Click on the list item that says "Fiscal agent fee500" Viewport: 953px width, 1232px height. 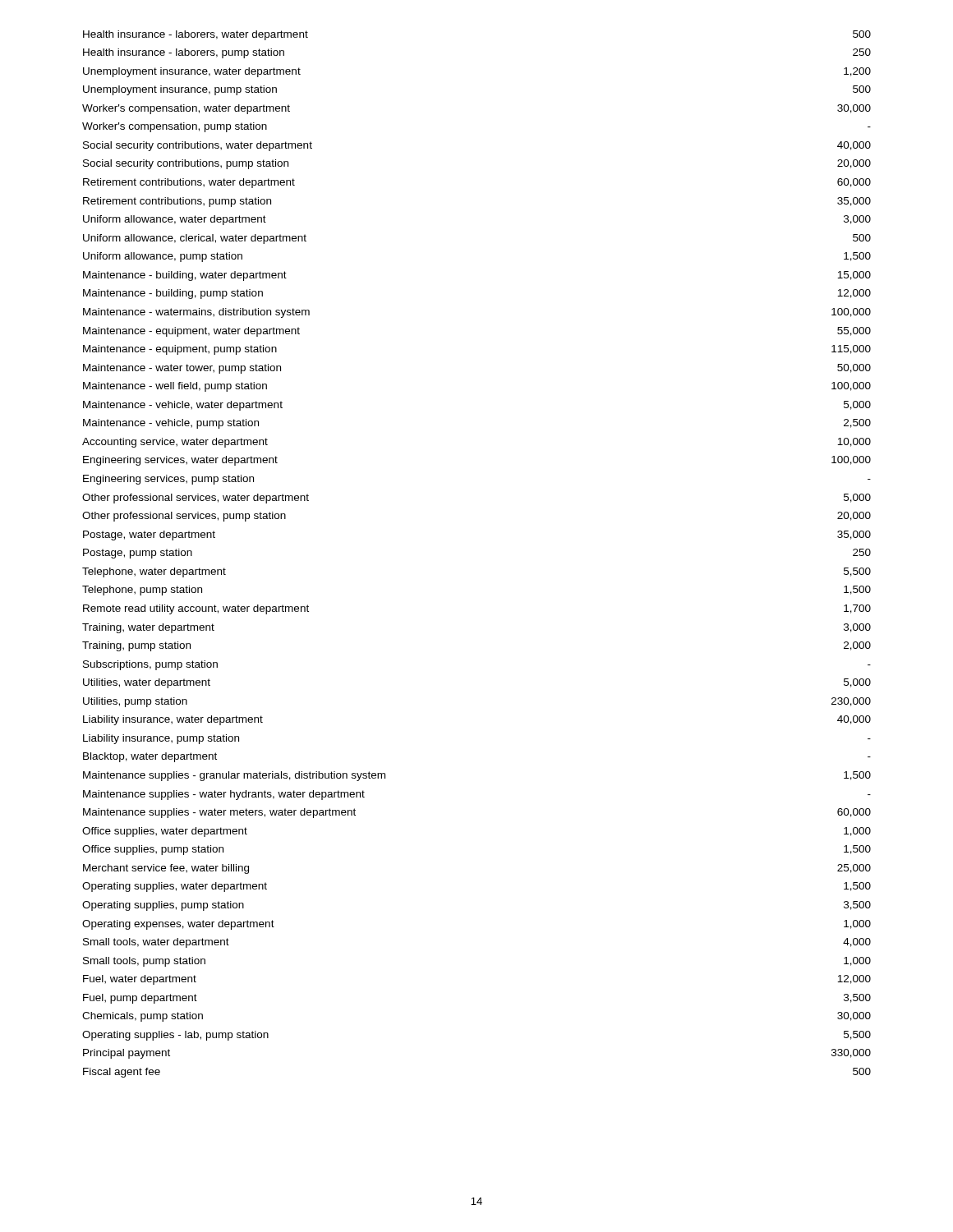pos(120,1072)
